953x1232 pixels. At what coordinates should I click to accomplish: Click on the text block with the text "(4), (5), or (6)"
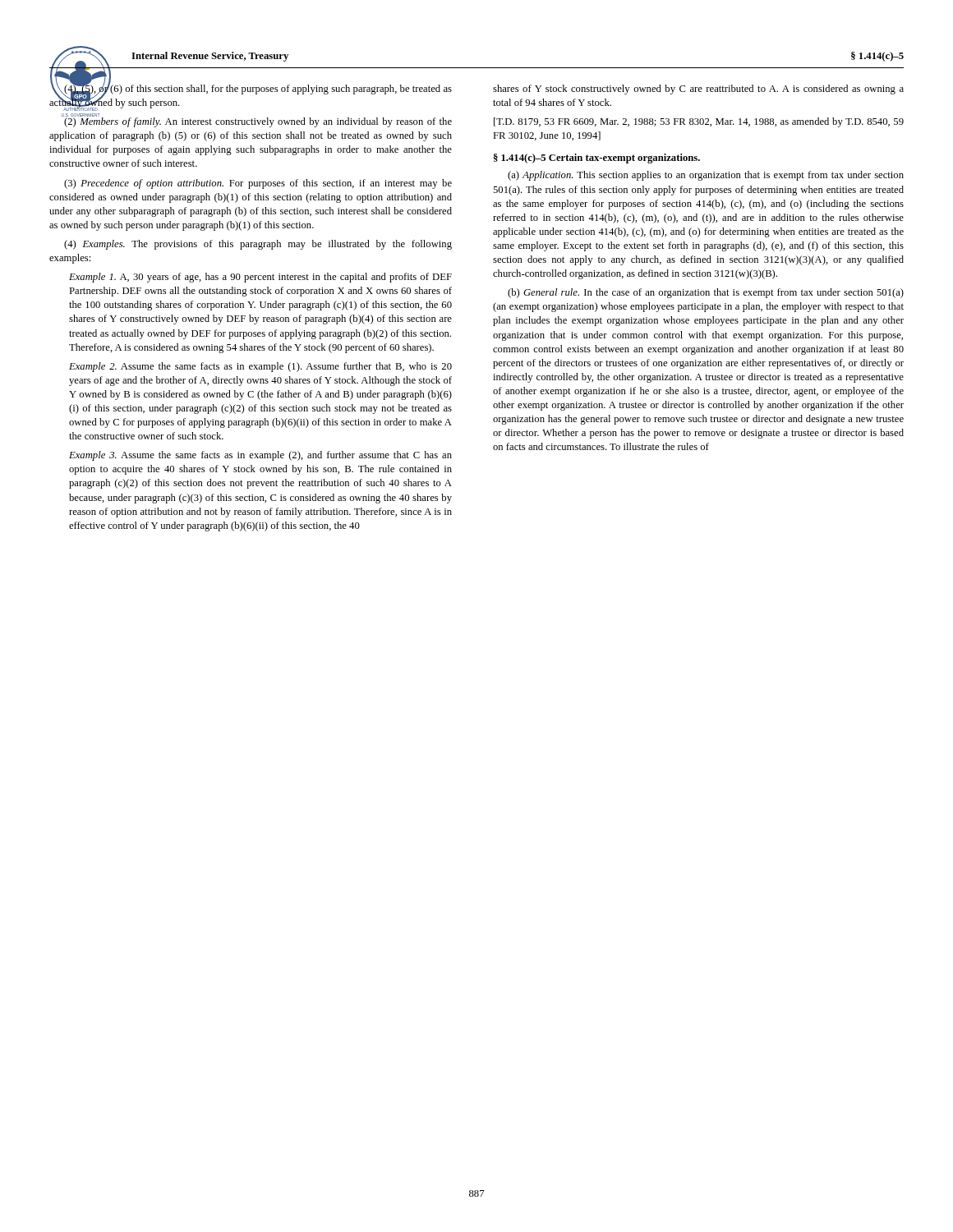pyautogui.click(x=251, y=96)
